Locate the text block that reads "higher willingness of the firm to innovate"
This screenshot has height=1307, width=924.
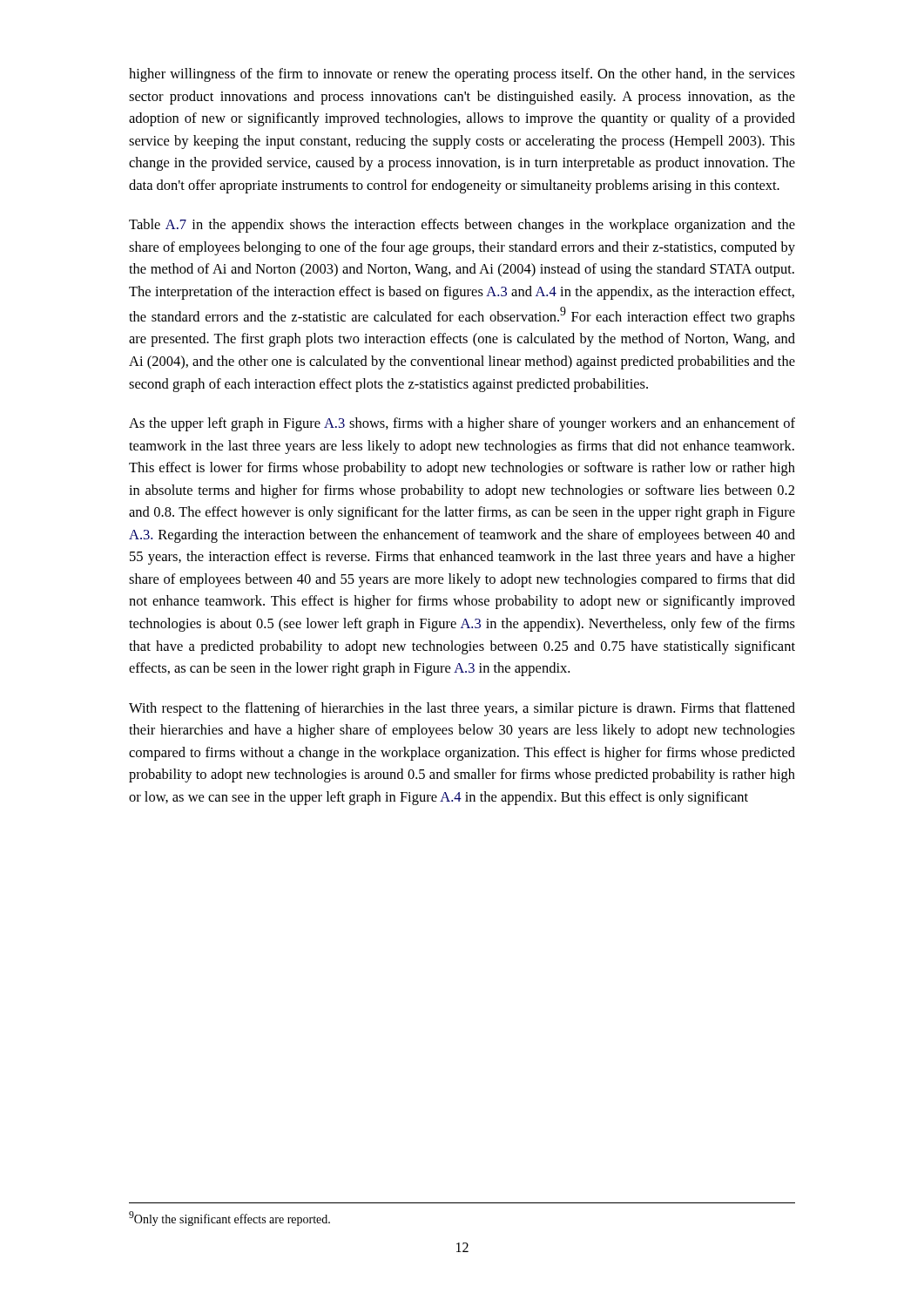(x=462, y=130)
